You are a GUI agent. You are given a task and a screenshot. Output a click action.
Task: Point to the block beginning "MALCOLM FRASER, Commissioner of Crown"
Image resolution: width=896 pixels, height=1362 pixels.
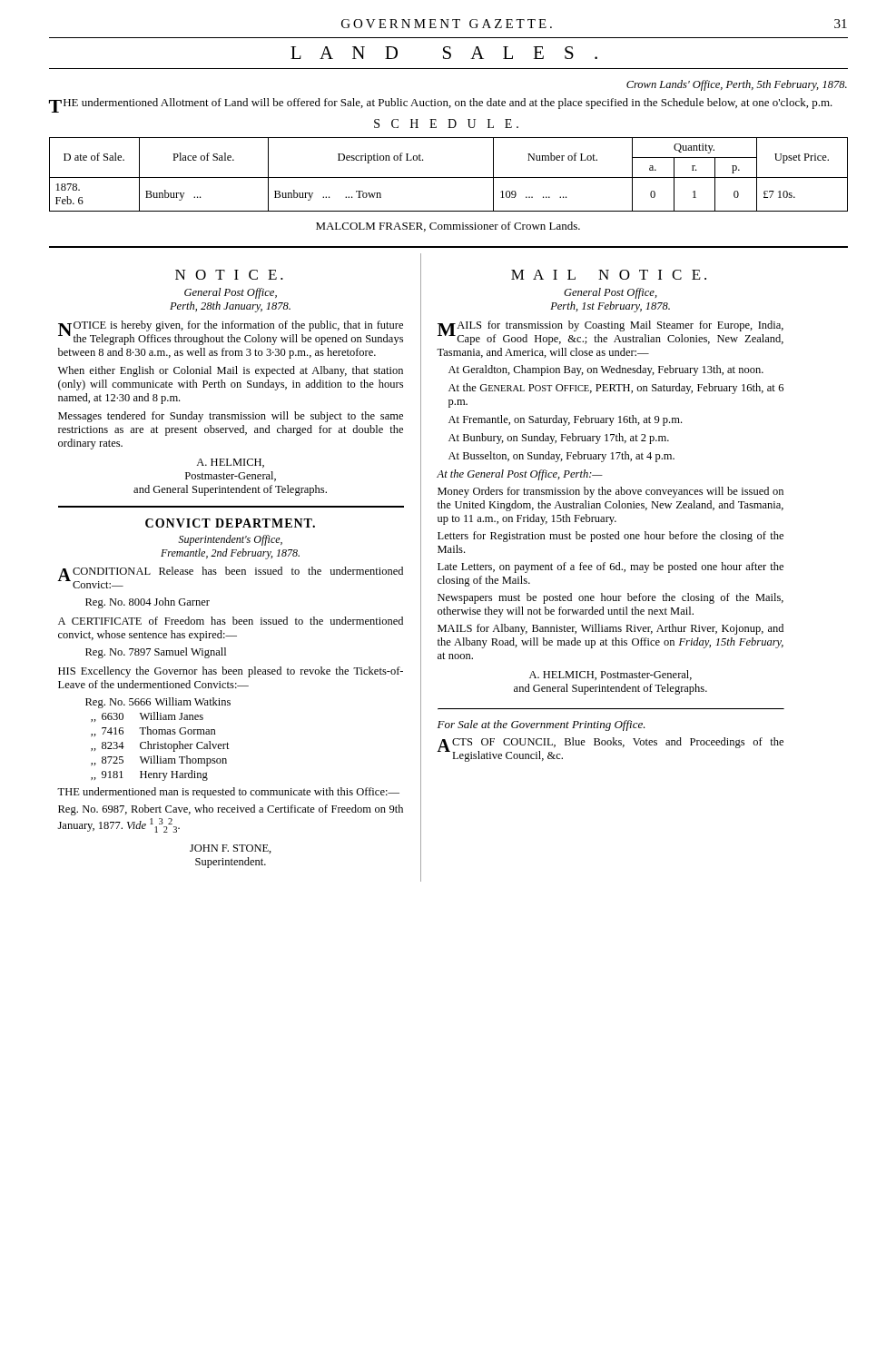coord(448,226)
